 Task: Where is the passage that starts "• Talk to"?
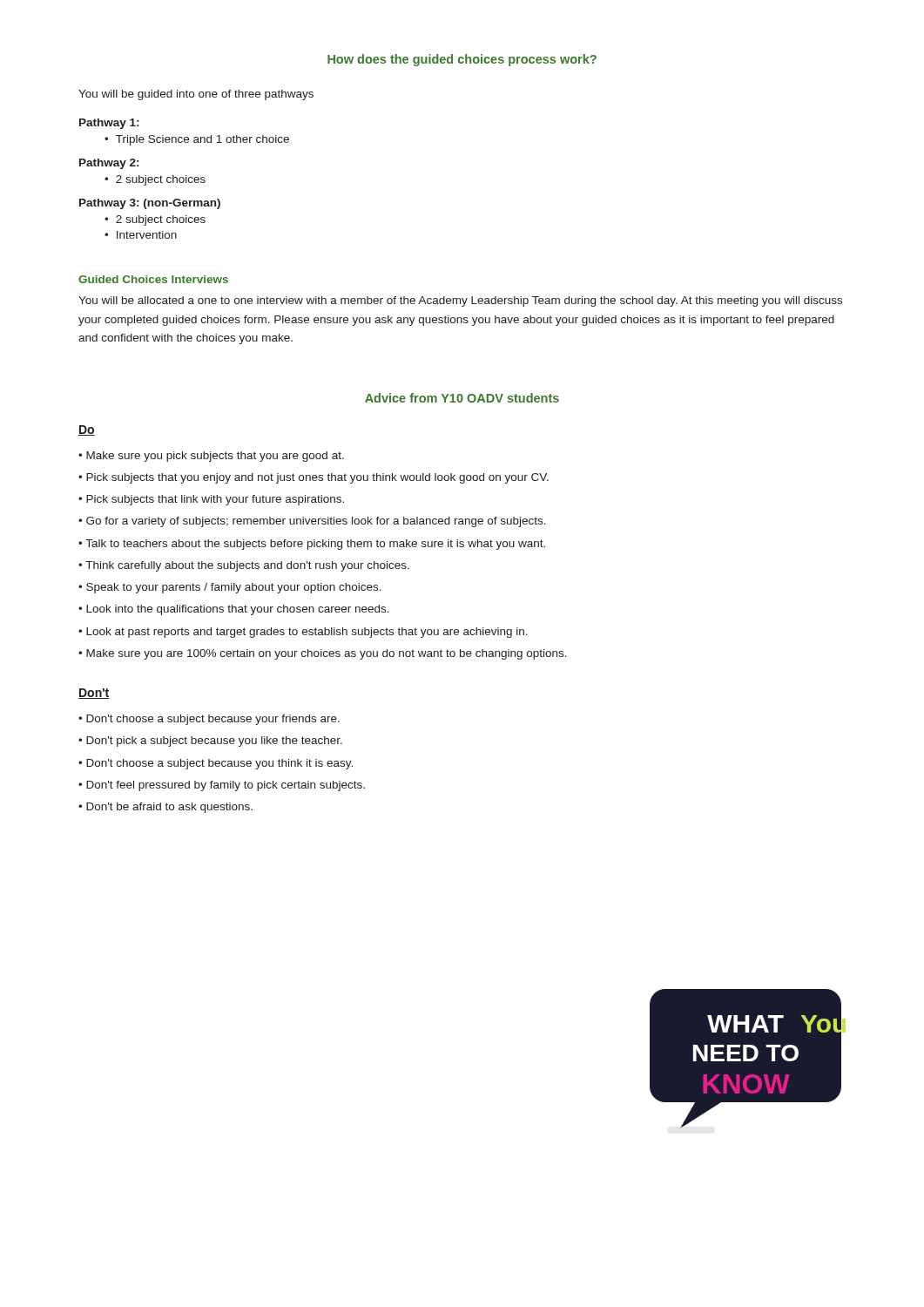pyautogui.click(x=312, y=543)
